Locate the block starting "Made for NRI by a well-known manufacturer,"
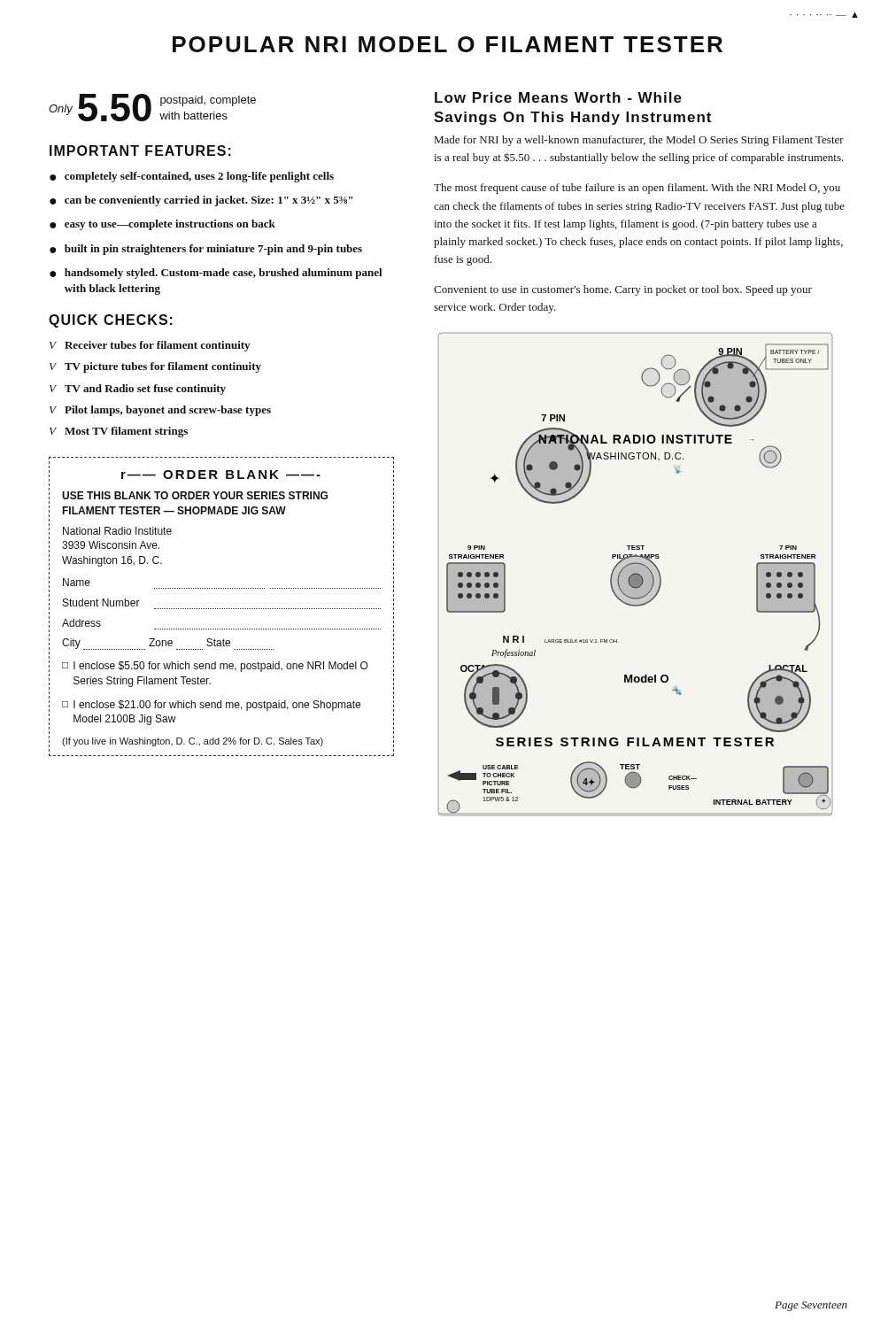 [640, 224]
